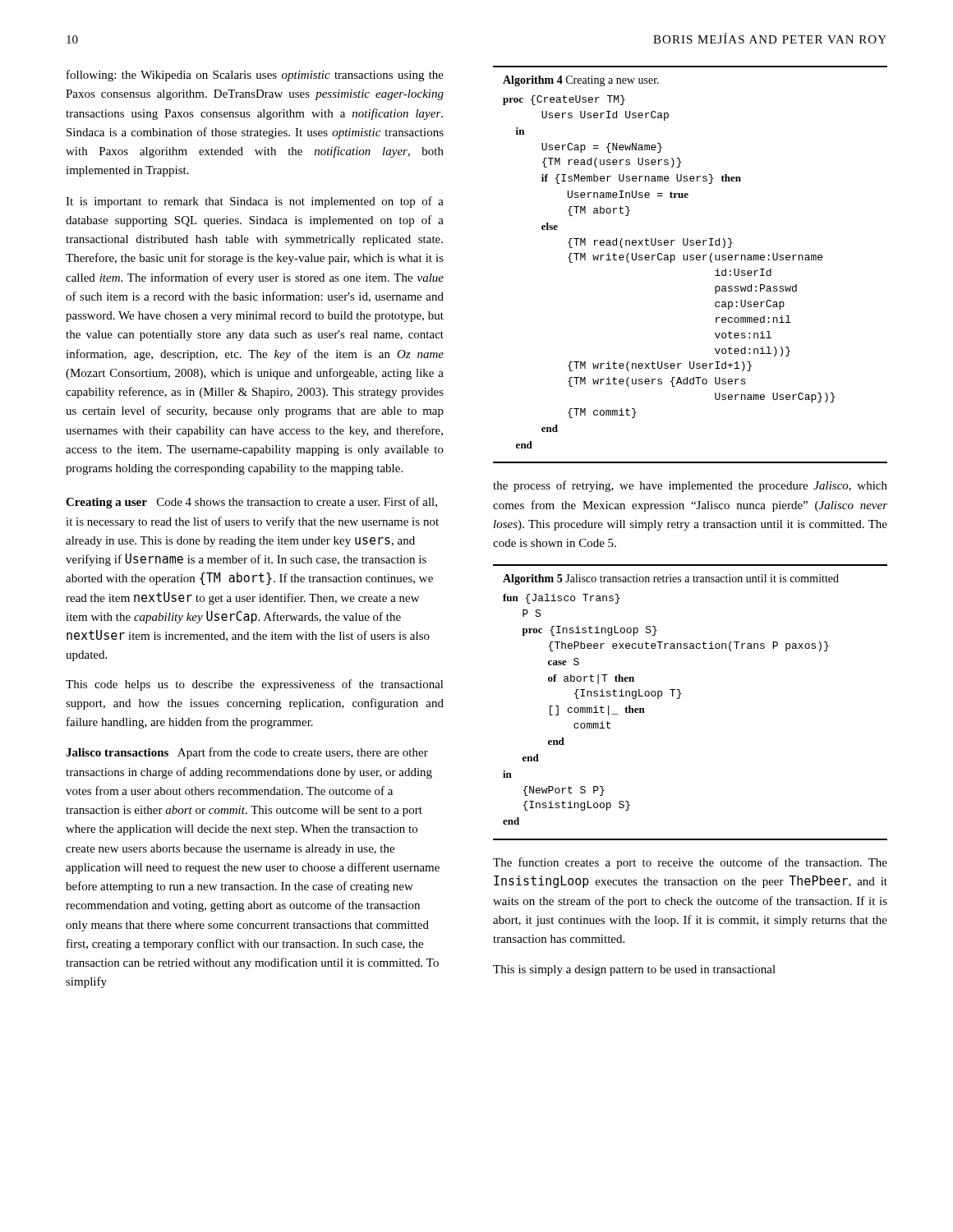Viewport: 953px width, 1232px height.
Task: Click on the passage starting "This code helps us to describe the"
Action: point(255,703)
